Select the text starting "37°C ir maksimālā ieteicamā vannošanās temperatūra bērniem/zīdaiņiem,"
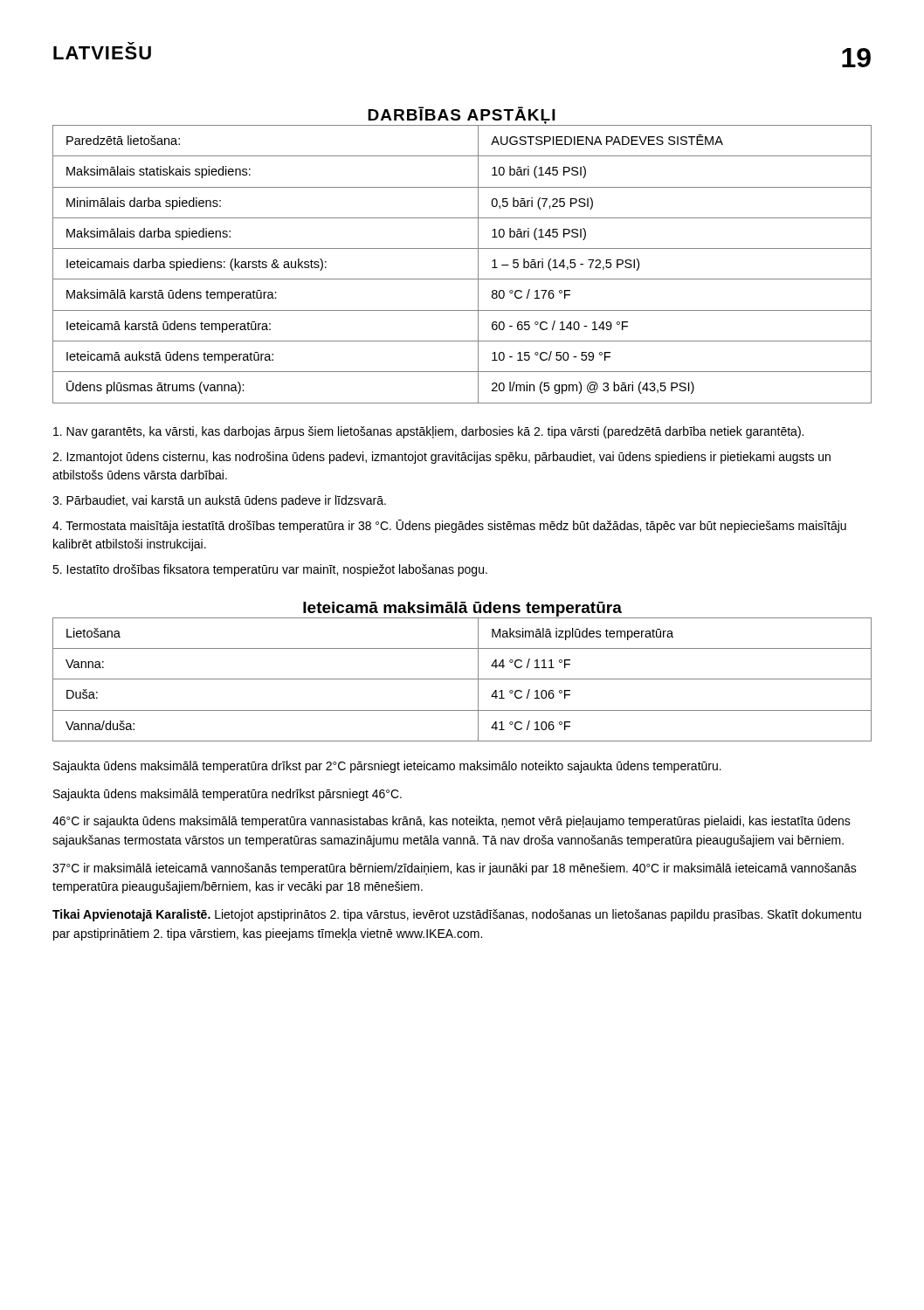 coord(455,877)
